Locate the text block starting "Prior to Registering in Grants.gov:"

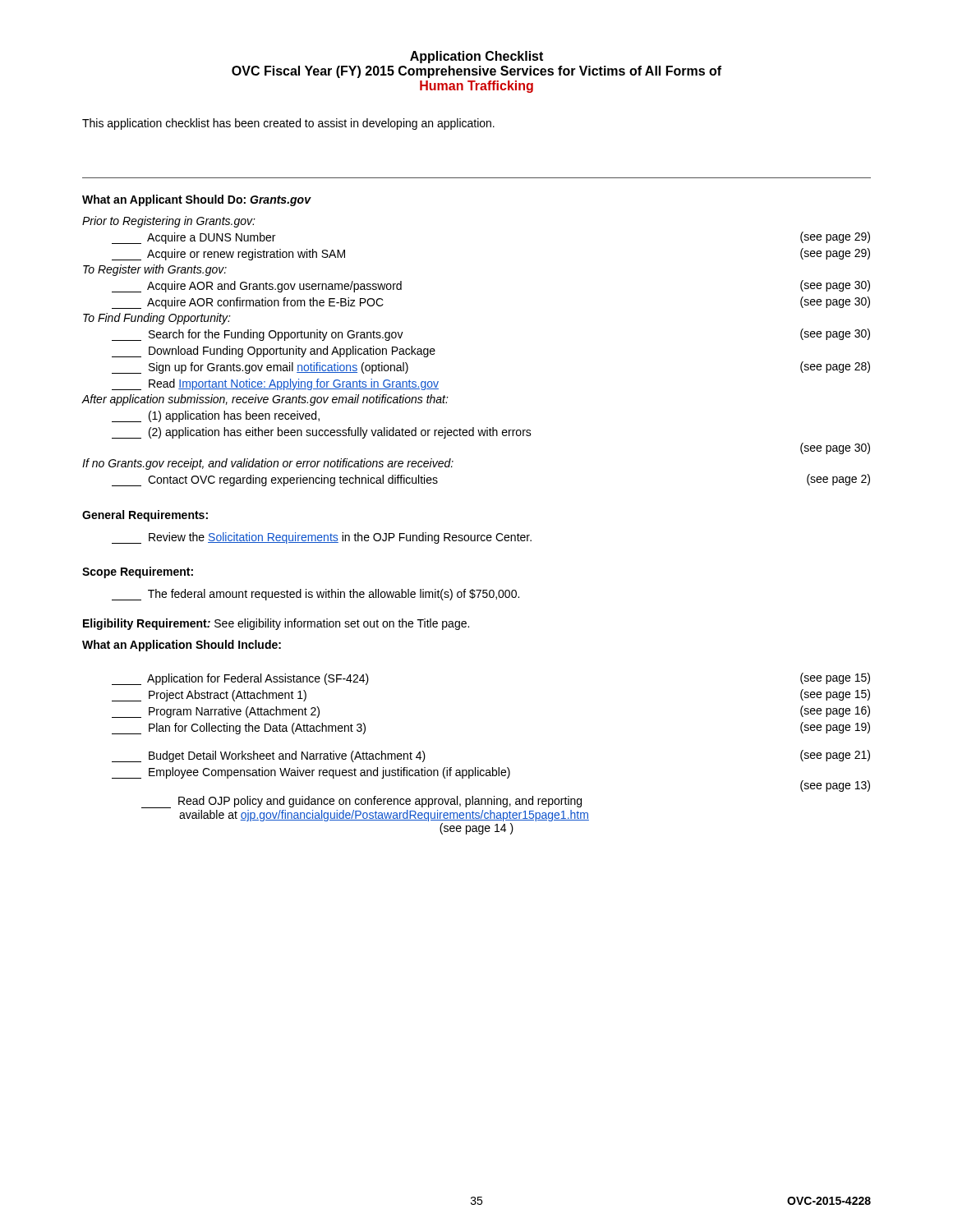coord(169,221)
